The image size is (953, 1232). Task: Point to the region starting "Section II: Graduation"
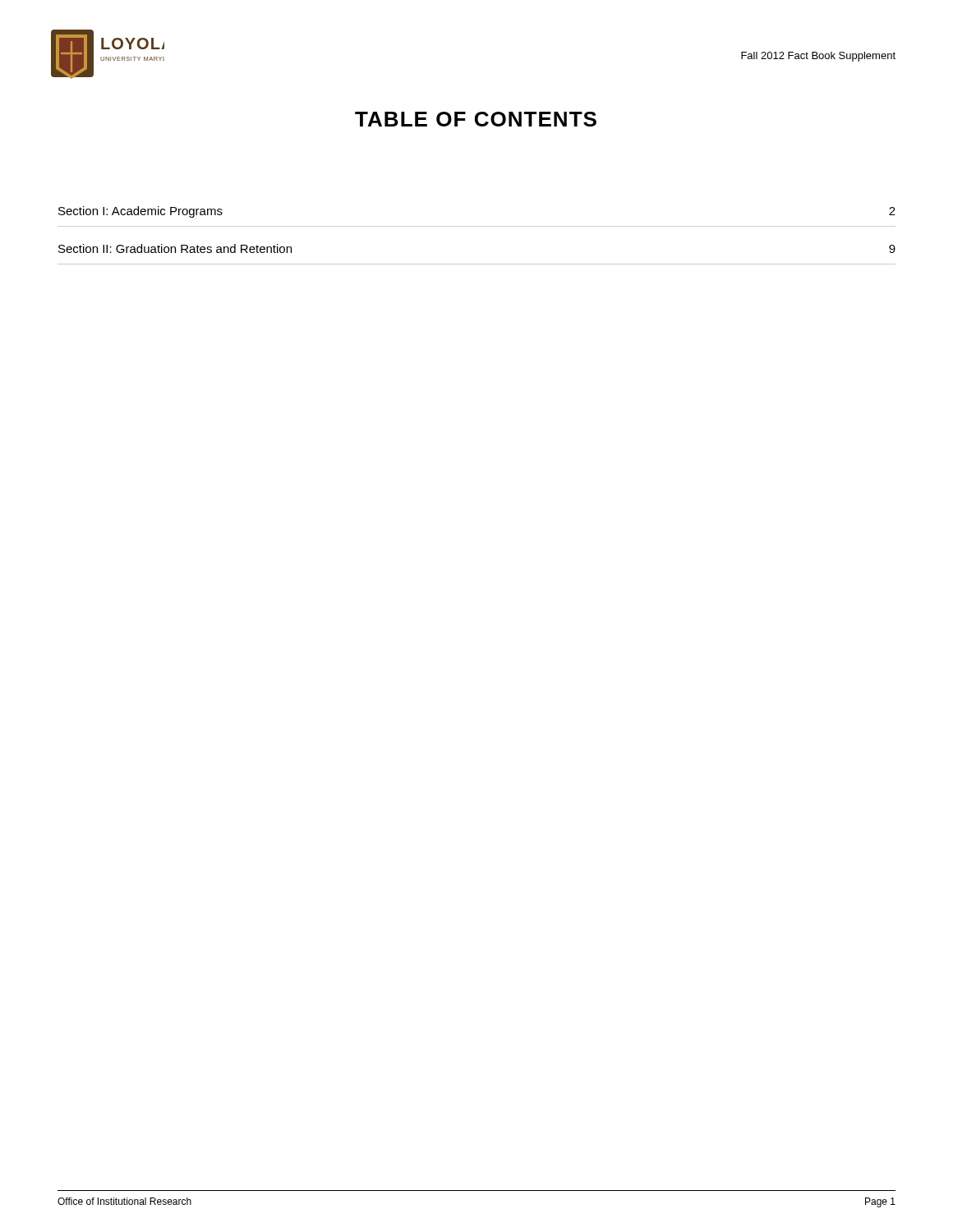coord(172,248)
